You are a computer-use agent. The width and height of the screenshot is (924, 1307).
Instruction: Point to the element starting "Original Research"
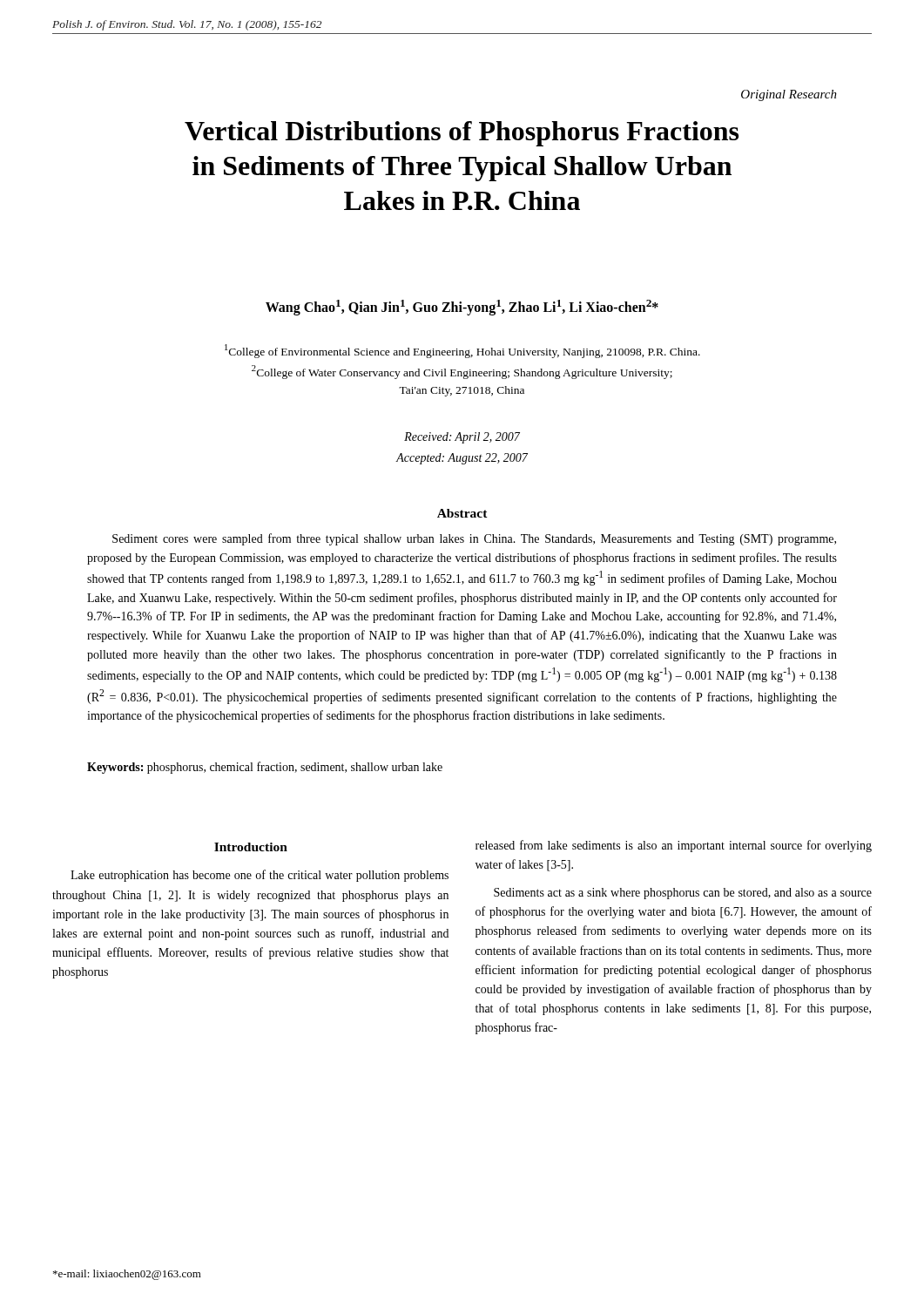789,94
